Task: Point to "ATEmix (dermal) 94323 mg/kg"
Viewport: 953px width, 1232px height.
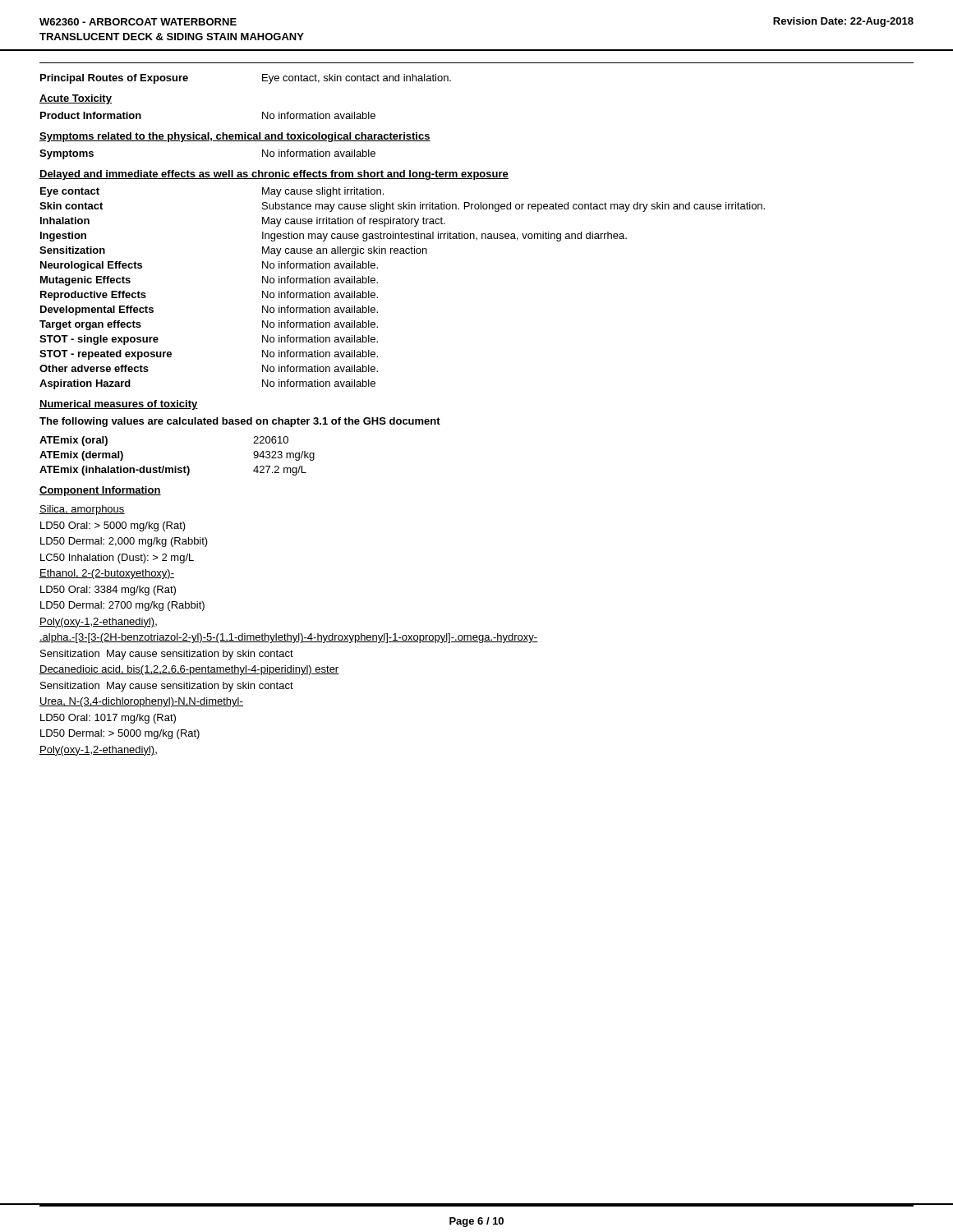Action: (177, 455)
